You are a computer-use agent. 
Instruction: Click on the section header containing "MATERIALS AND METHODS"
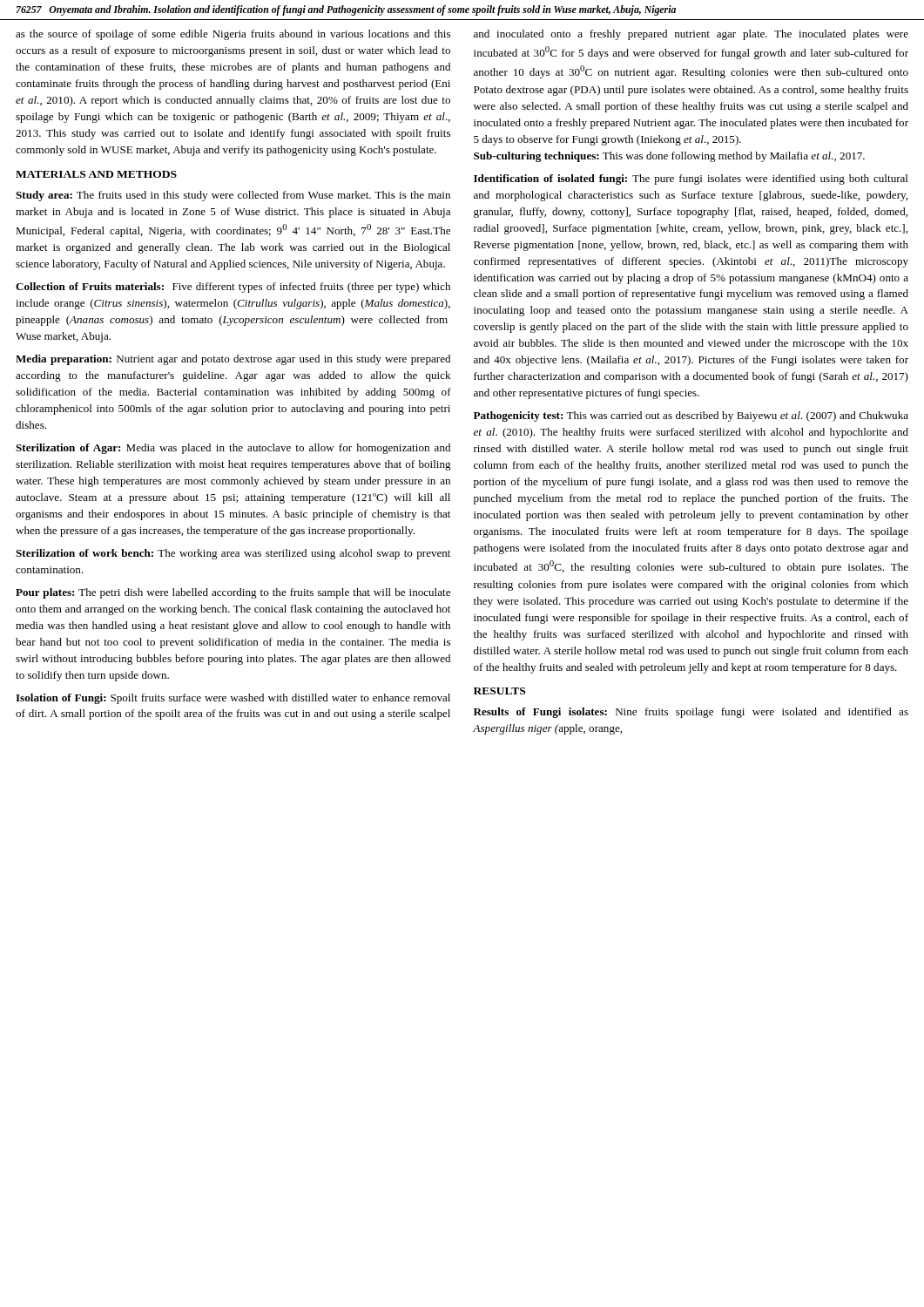96,174
